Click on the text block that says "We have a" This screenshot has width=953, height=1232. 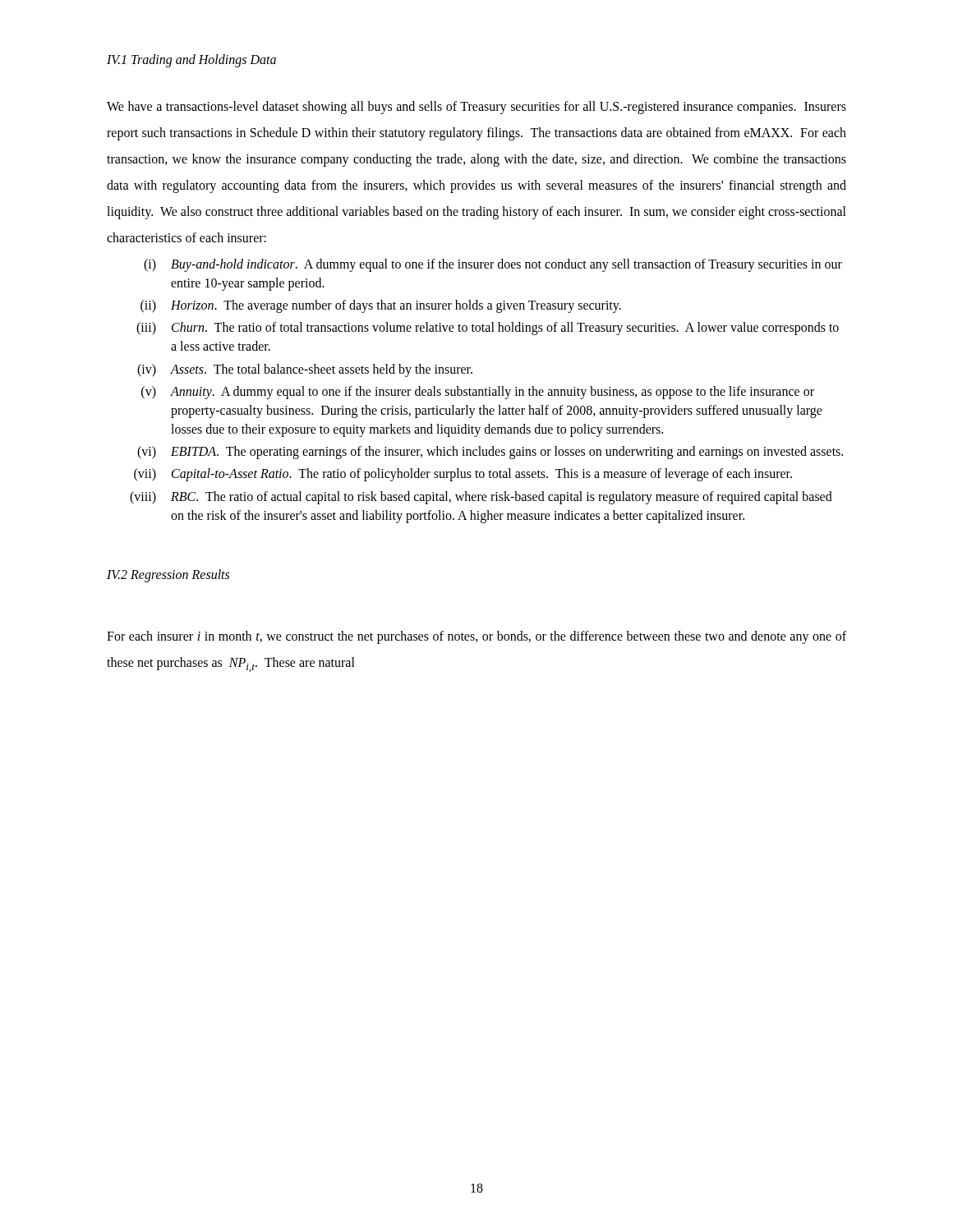tap(476, 172)
